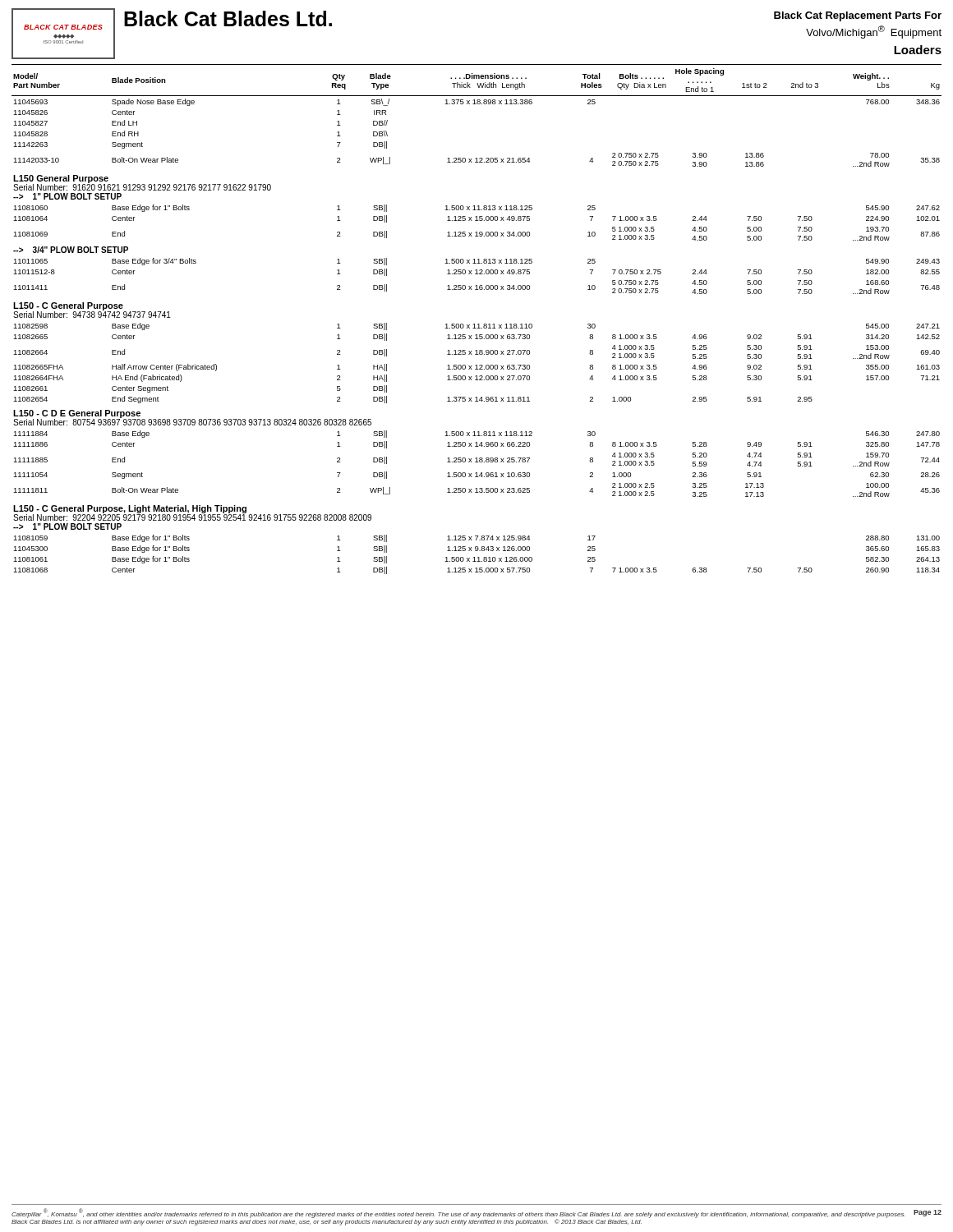Select the section header that reads "L150 General Purpose"

(x=61, y=178)
